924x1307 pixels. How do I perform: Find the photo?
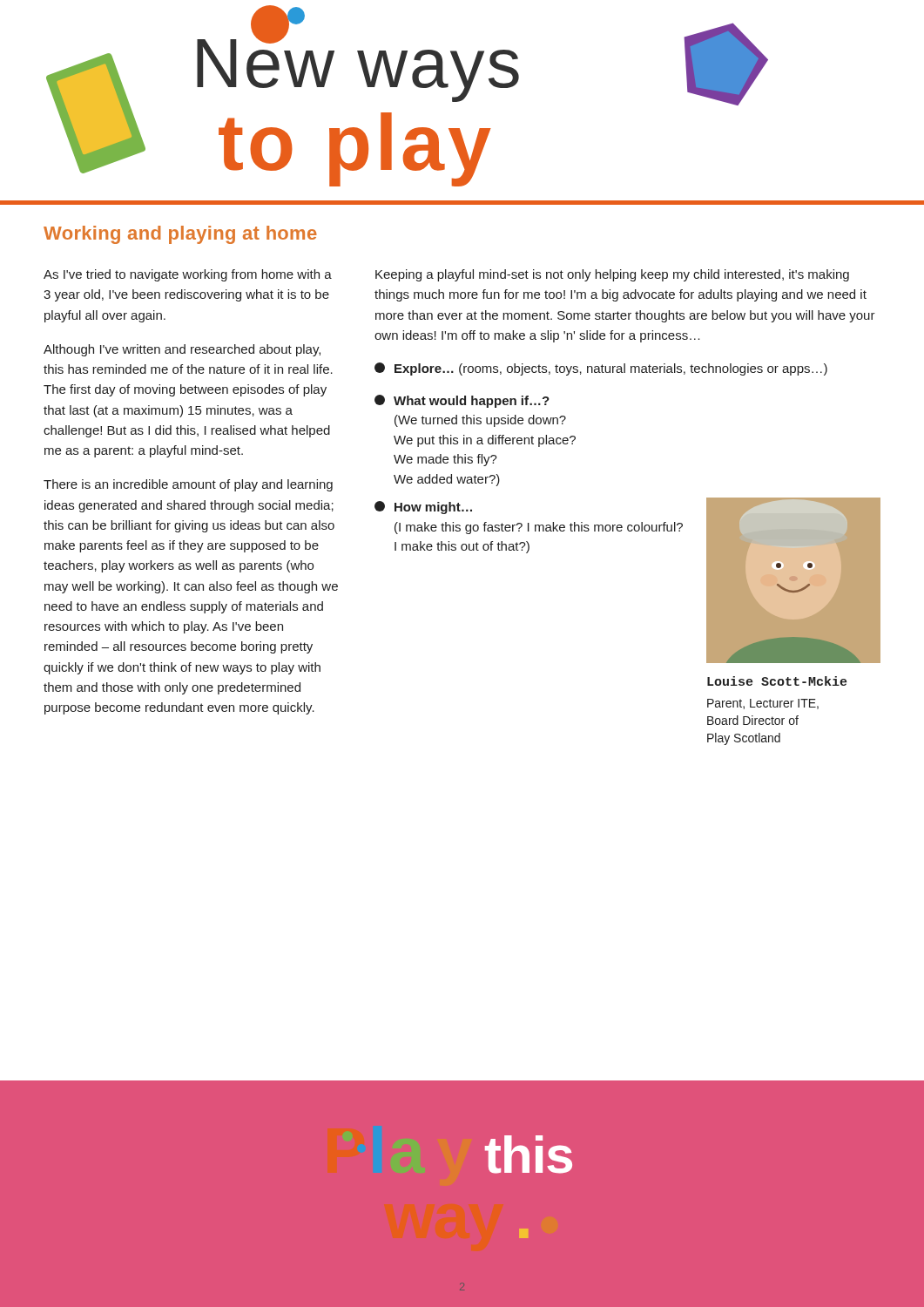coord(793,582)
